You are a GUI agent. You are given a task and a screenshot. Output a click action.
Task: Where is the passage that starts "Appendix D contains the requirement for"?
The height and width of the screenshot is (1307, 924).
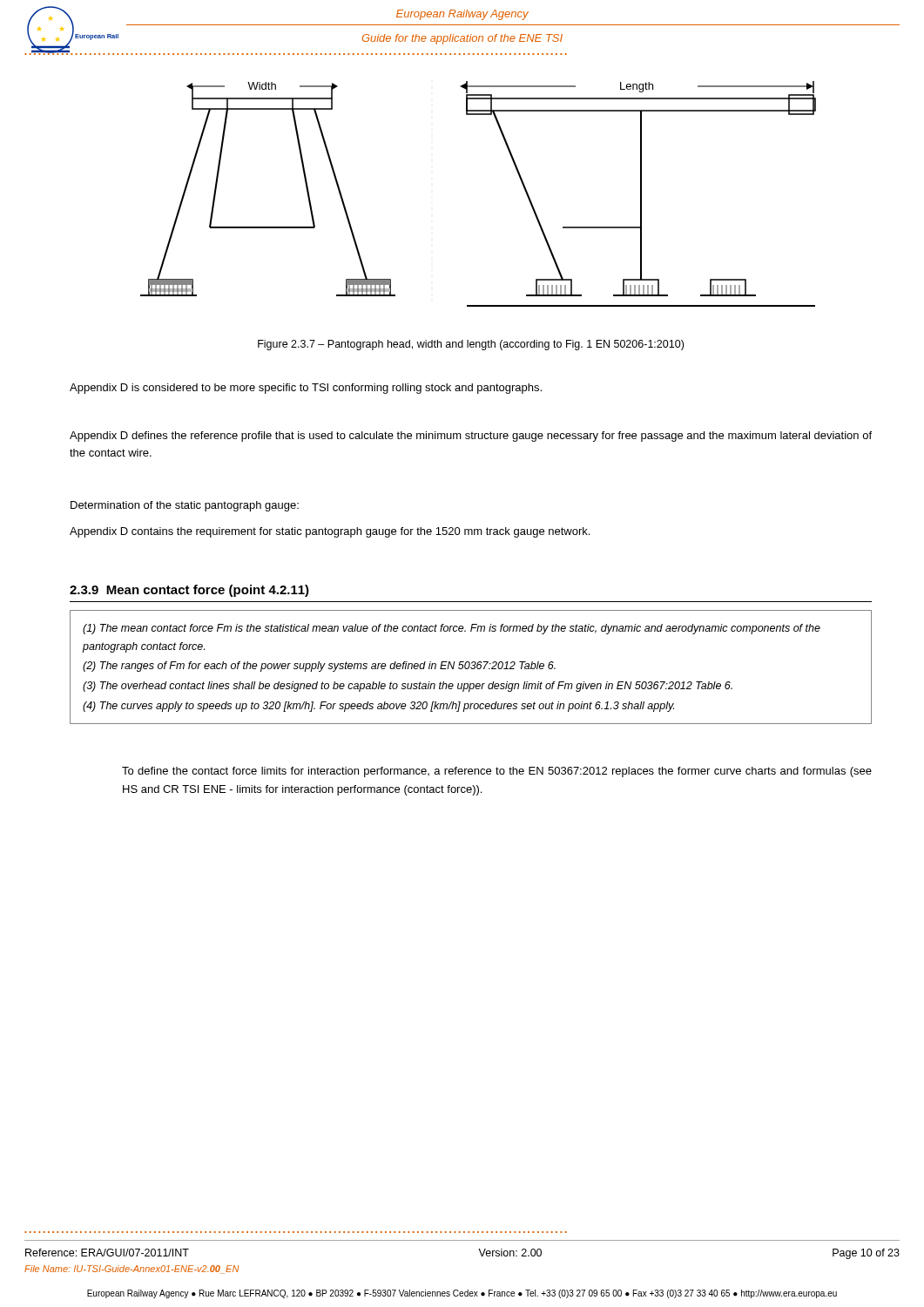coord(330,531)
